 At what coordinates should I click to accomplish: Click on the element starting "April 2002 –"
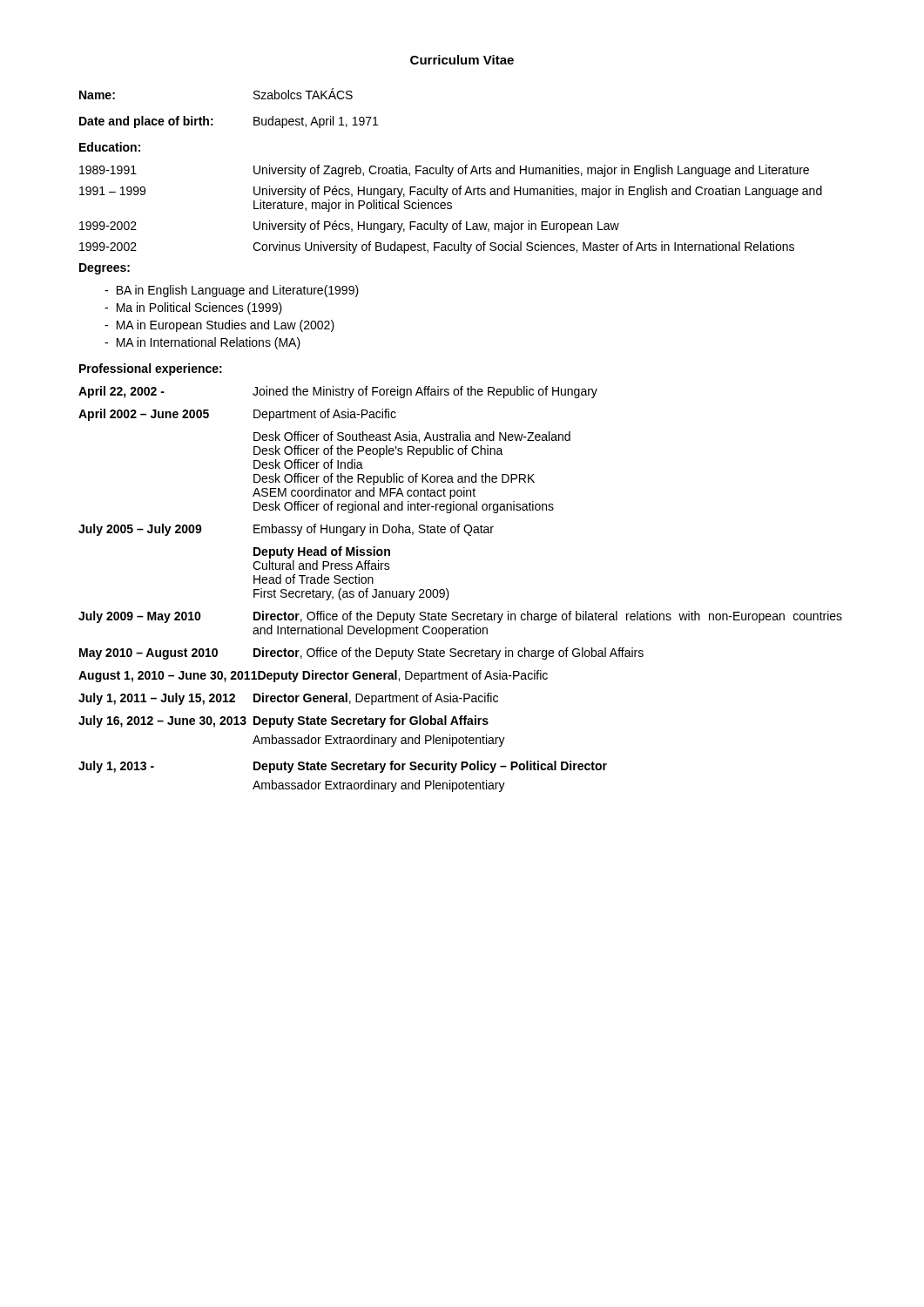point(155,414)
